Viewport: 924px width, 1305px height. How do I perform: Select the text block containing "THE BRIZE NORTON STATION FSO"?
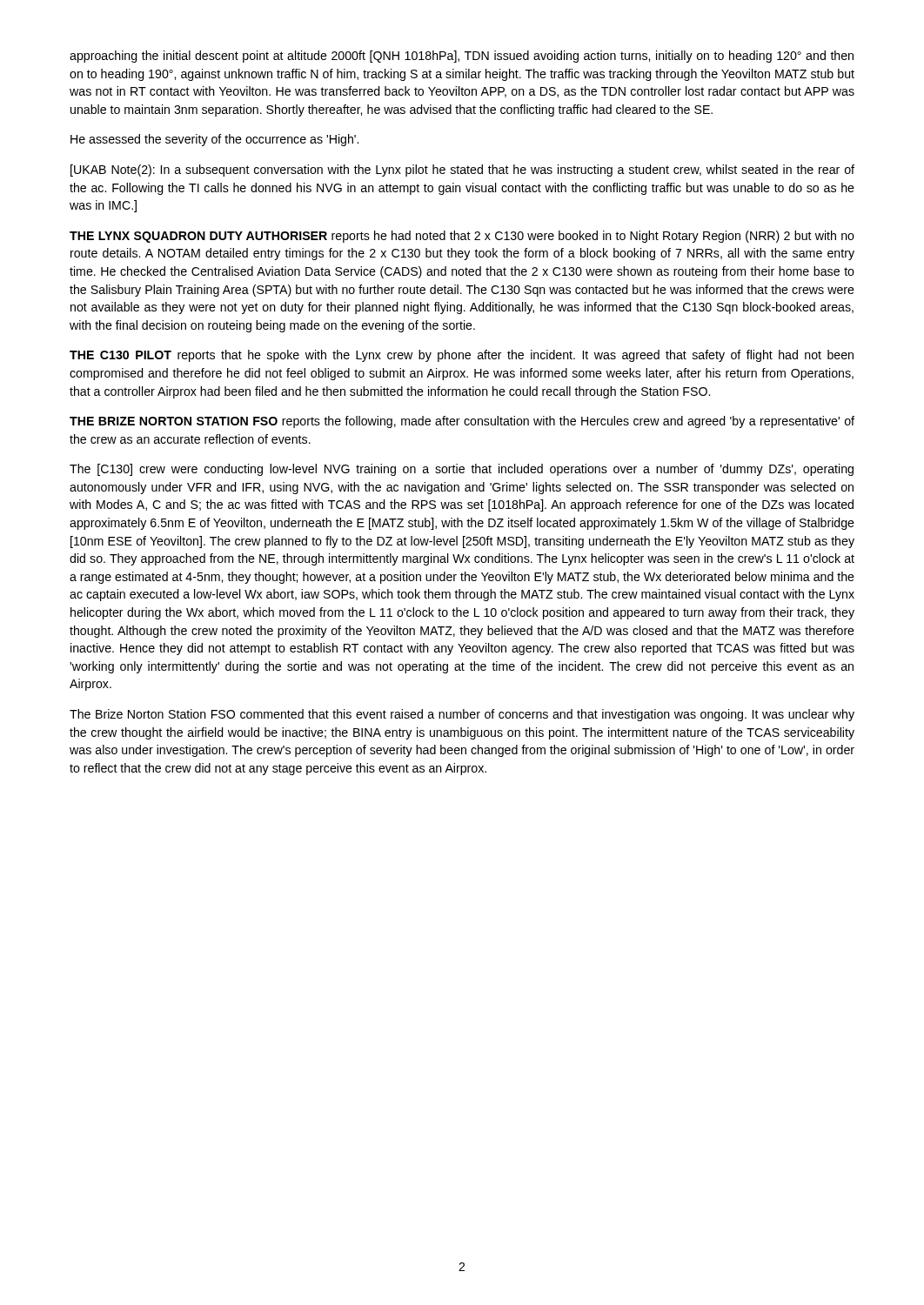pos(462,430)
